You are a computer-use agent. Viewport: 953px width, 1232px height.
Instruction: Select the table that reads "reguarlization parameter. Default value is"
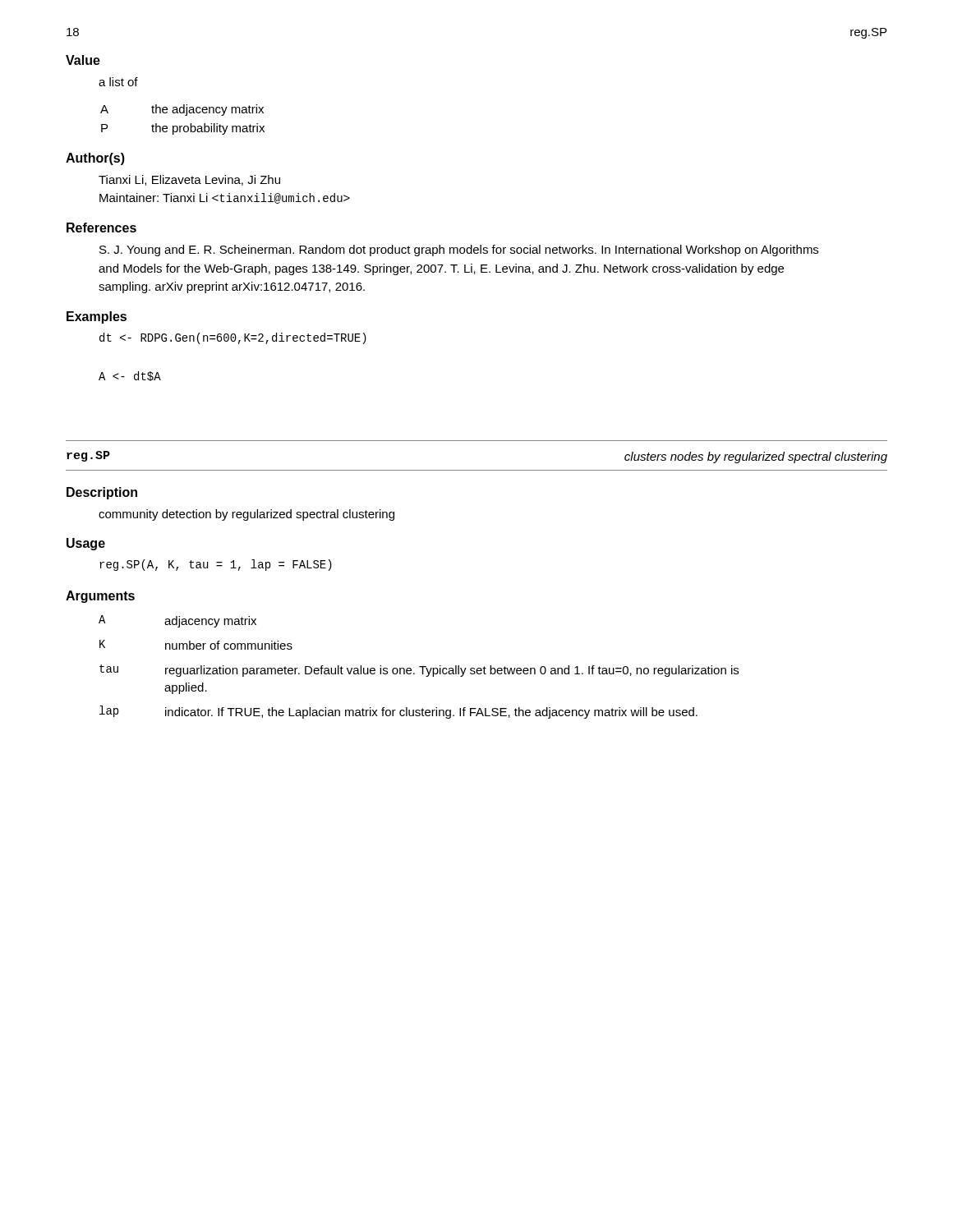point(476,667)
